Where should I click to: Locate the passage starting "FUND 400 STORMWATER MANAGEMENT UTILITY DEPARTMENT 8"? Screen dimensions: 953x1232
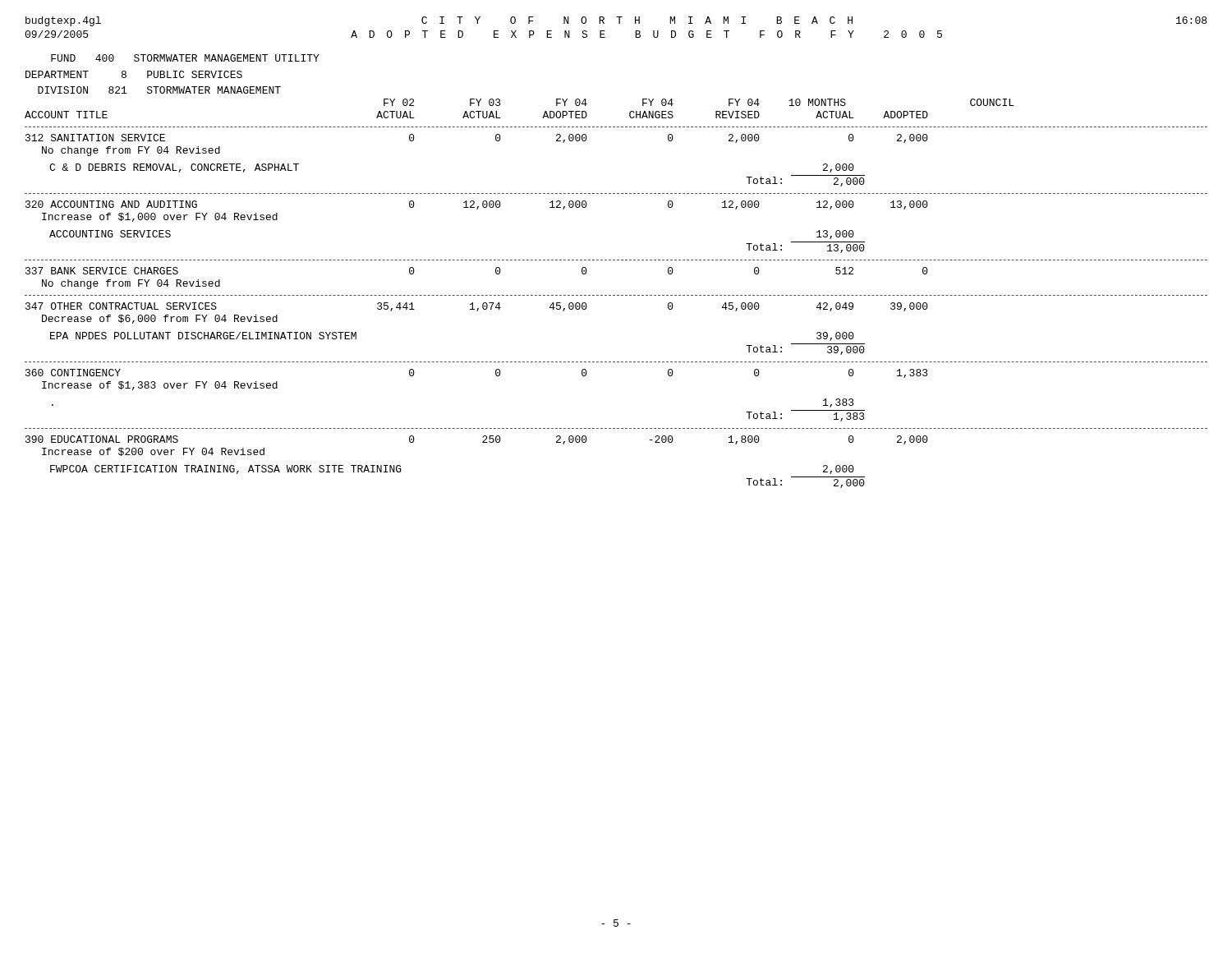[172, 75]
